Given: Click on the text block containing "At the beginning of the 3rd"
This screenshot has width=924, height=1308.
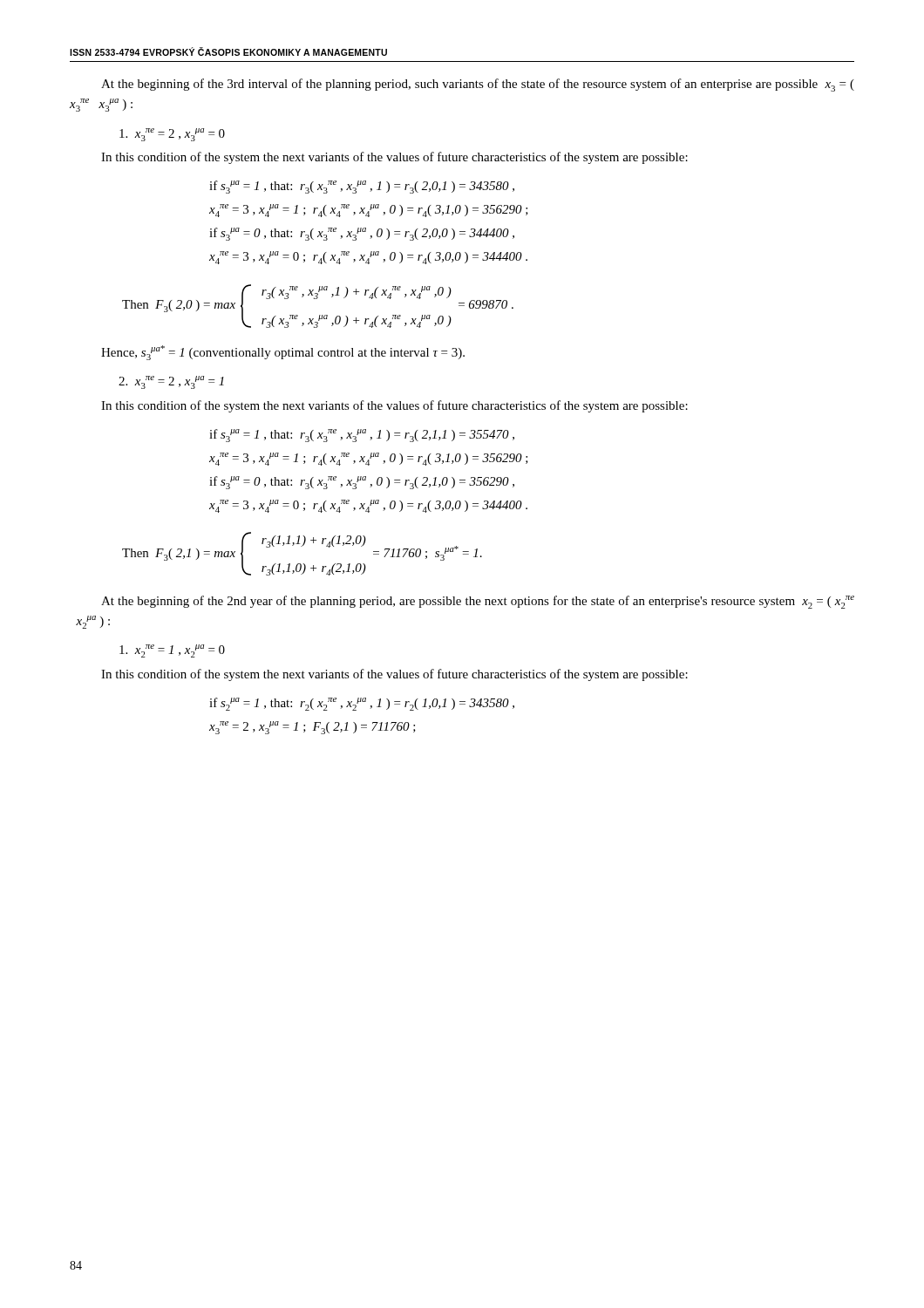Looking at the screenshot, I should (x=462, y=95).
